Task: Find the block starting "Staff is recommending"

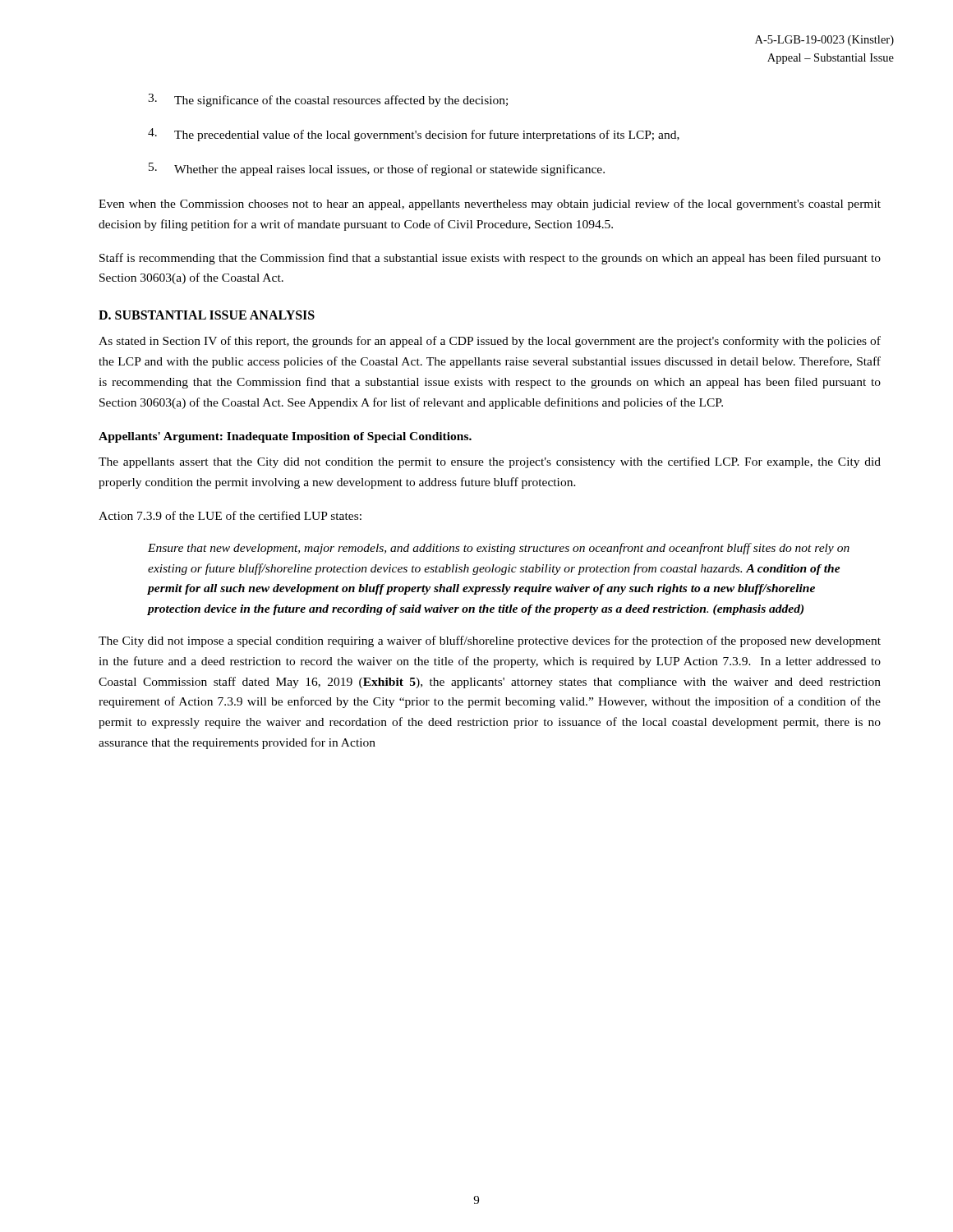Action: pyautogui.click(x=490, y=267)
